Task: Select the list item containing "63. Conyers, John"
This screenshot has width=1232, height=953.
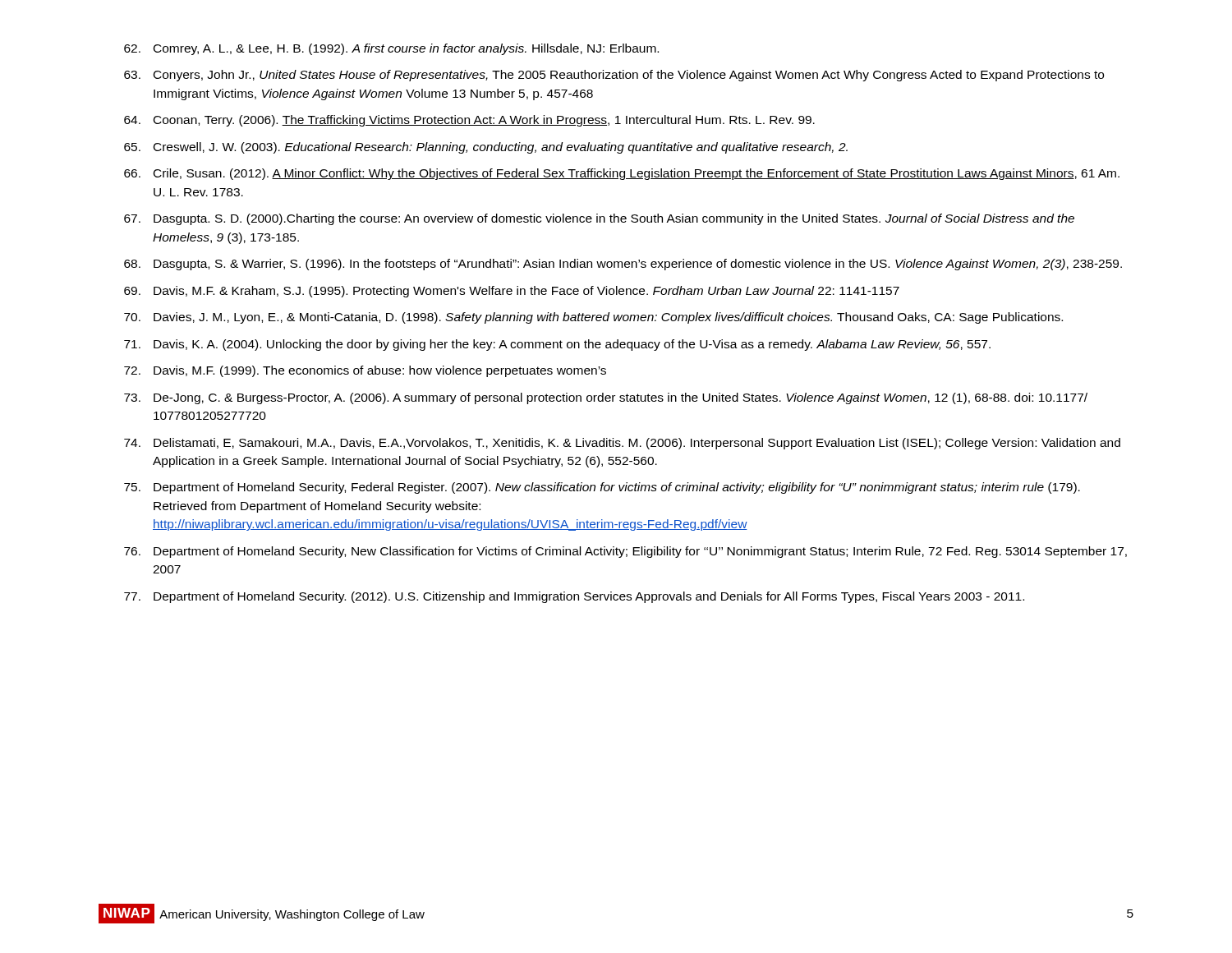Action: coord(616,85)
